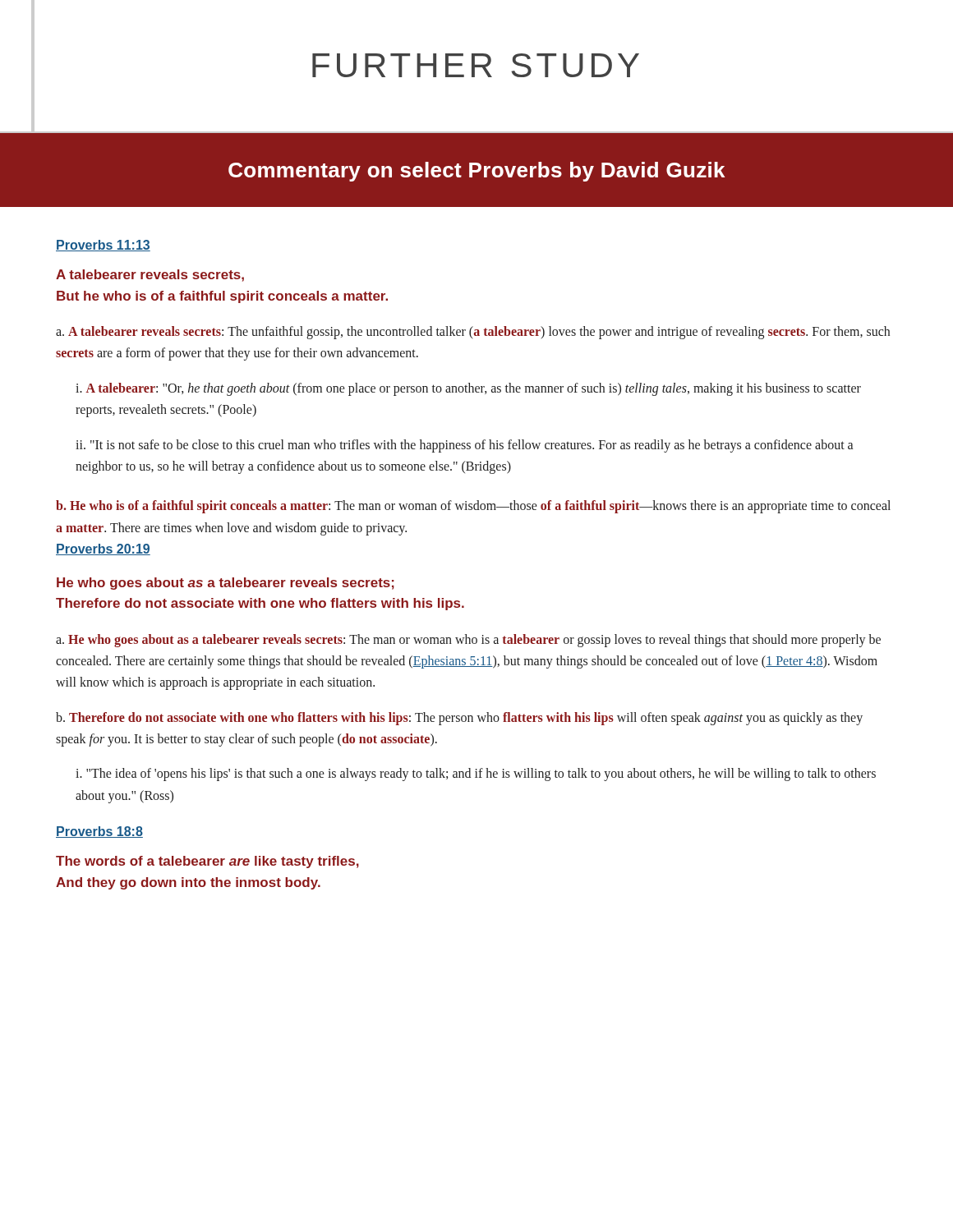Select the passage starting "Proverbs 18:8"
The width and height of the screenshot is (953, 1232).
pos(99,832)
